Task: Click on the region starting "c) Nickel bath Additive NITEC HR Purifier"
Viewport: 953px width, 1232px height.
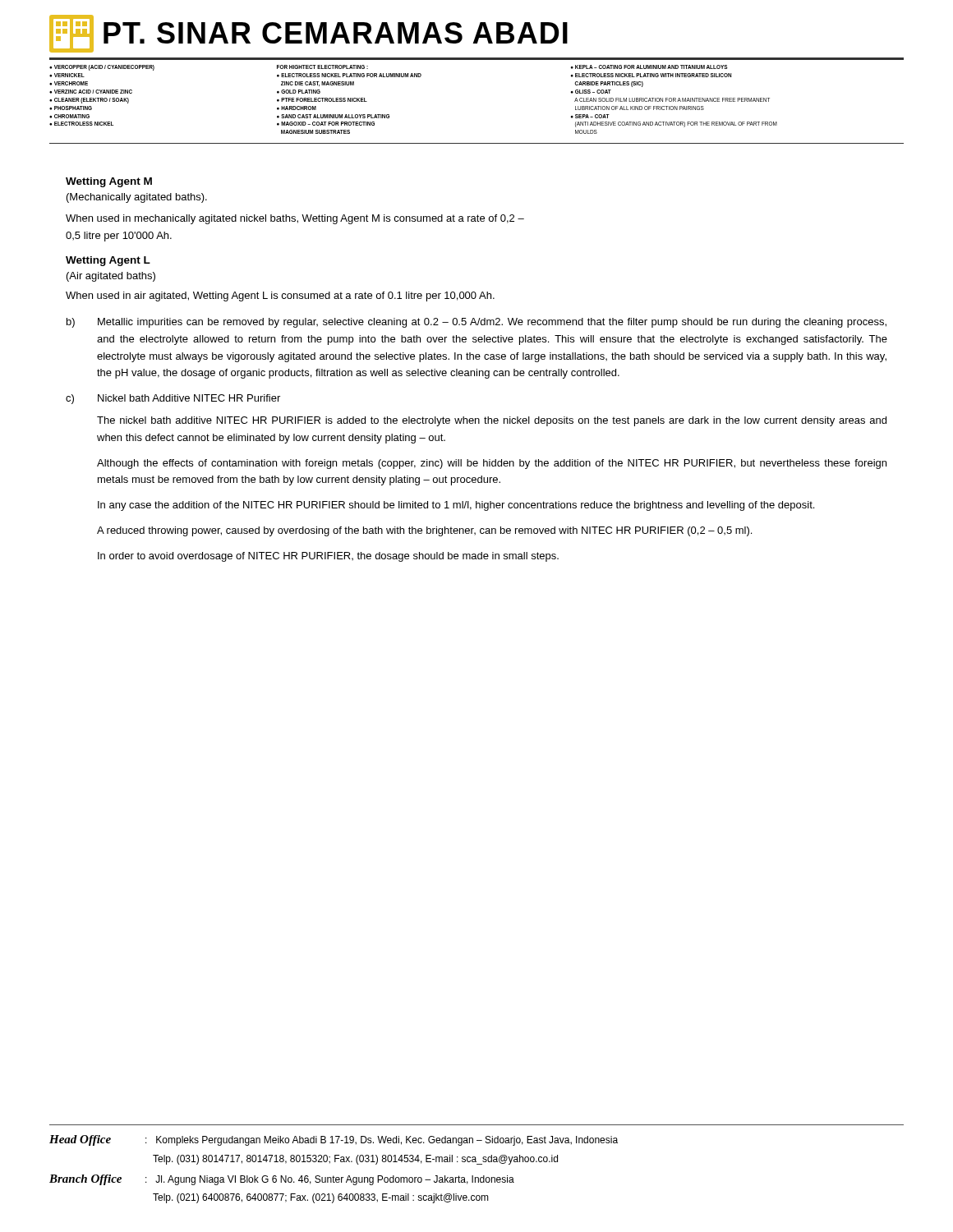Action: [x=173, y=399]
